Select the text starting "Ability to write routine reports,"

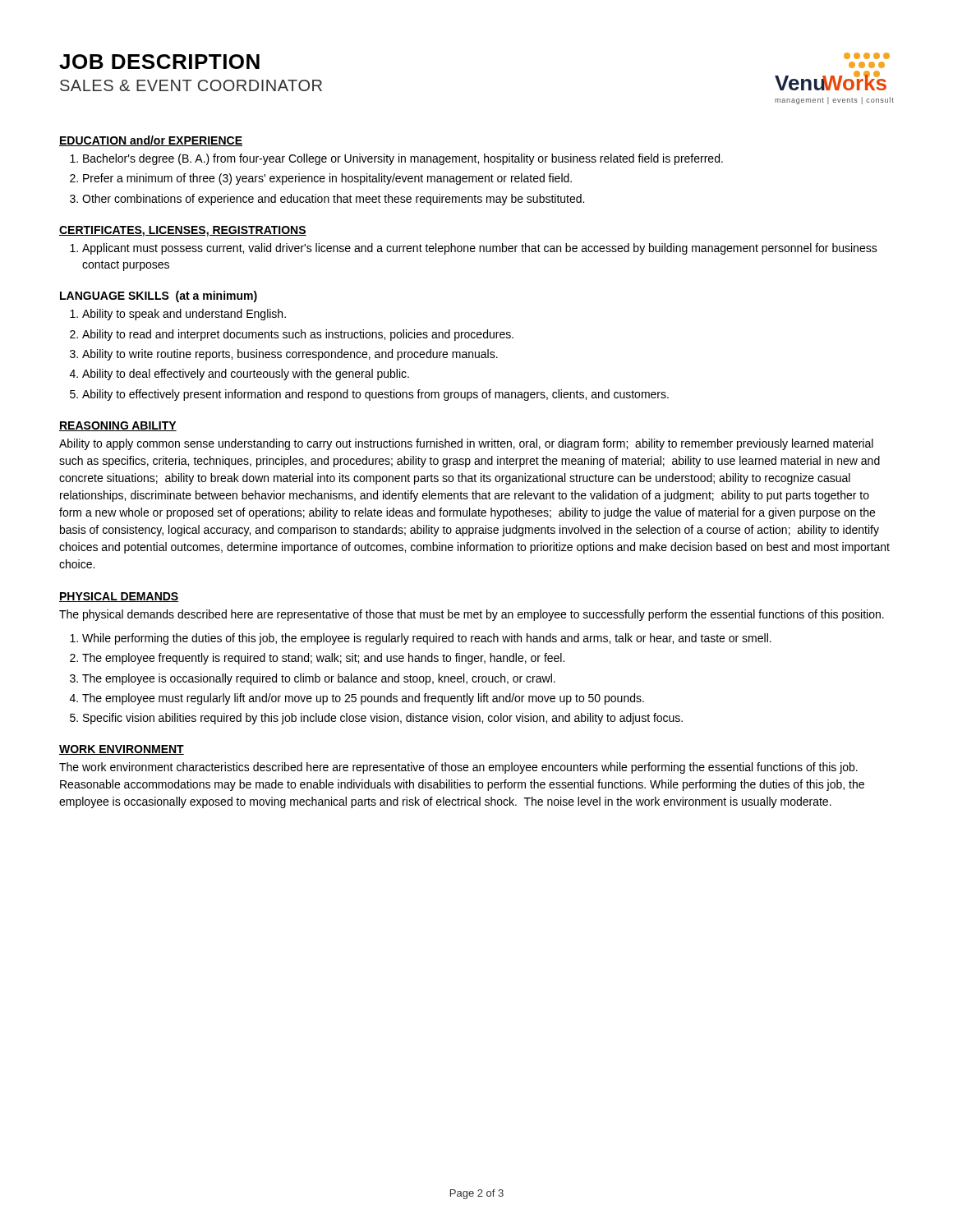[488, 354]
